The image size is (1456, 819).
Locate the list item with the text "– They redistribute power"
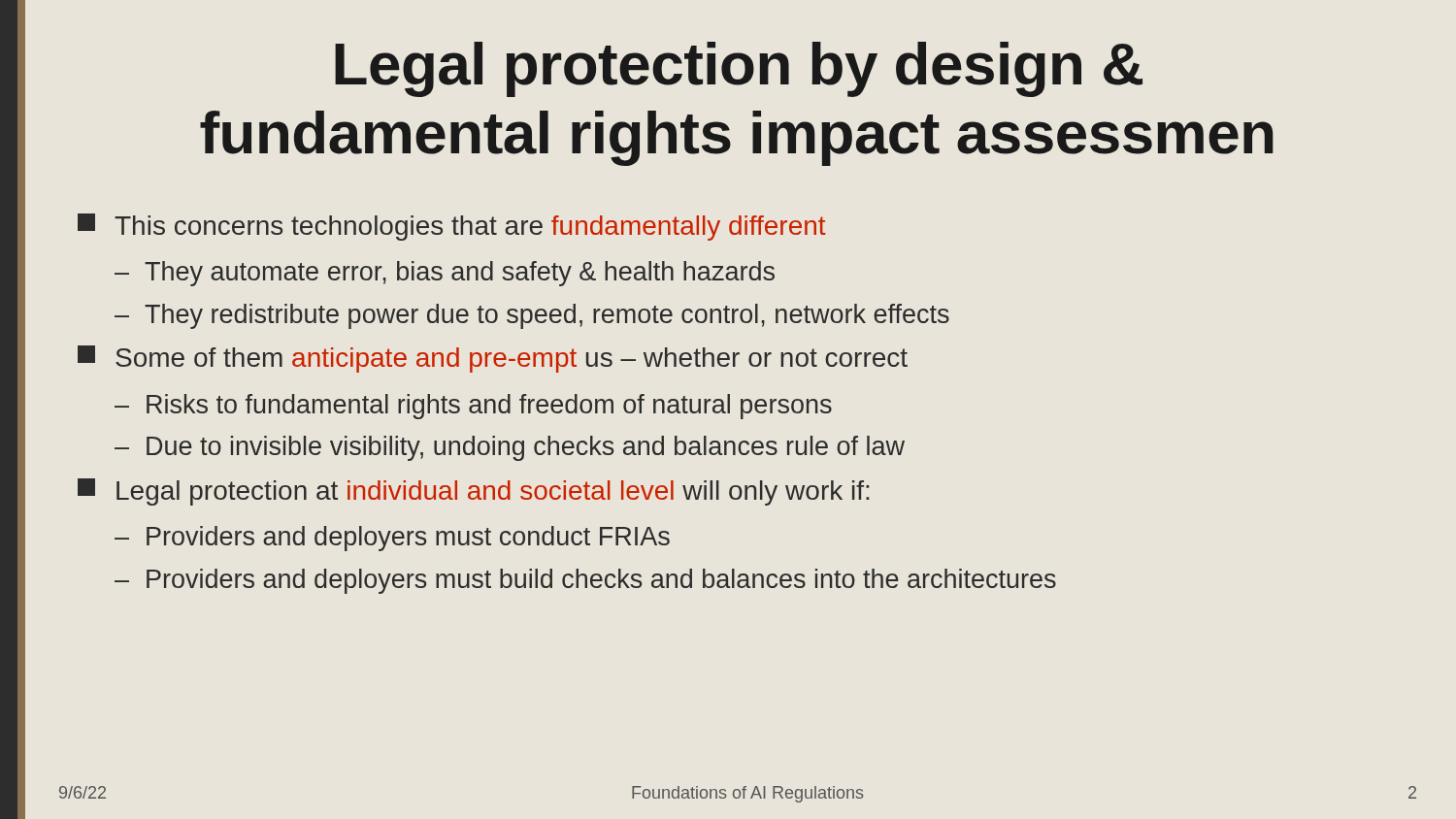pos(532,315)
